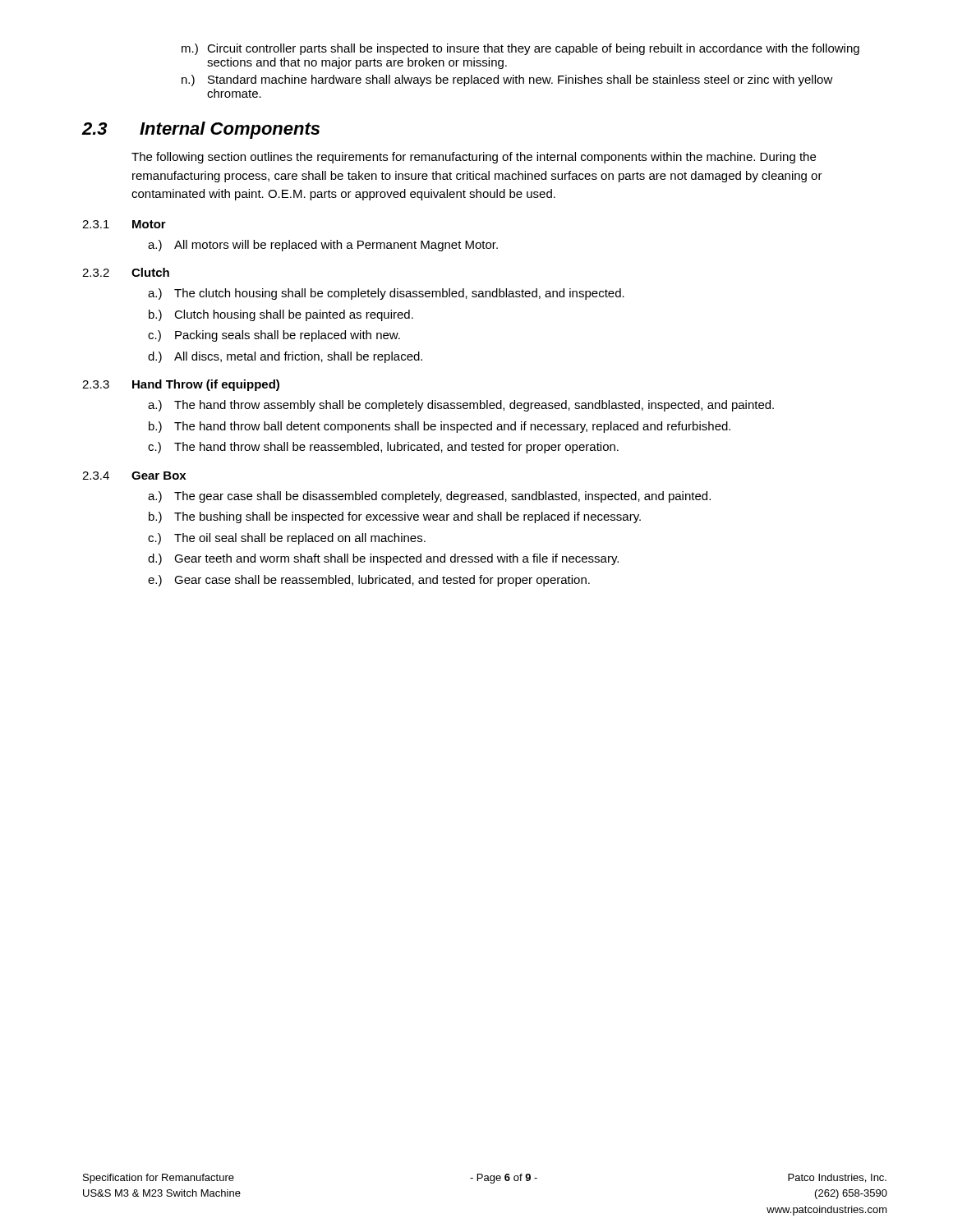Locate the section header that reads "2.3.4 Gear Box"
The height and width of the screenshot is (1232, 953).
tap(134, 475)
